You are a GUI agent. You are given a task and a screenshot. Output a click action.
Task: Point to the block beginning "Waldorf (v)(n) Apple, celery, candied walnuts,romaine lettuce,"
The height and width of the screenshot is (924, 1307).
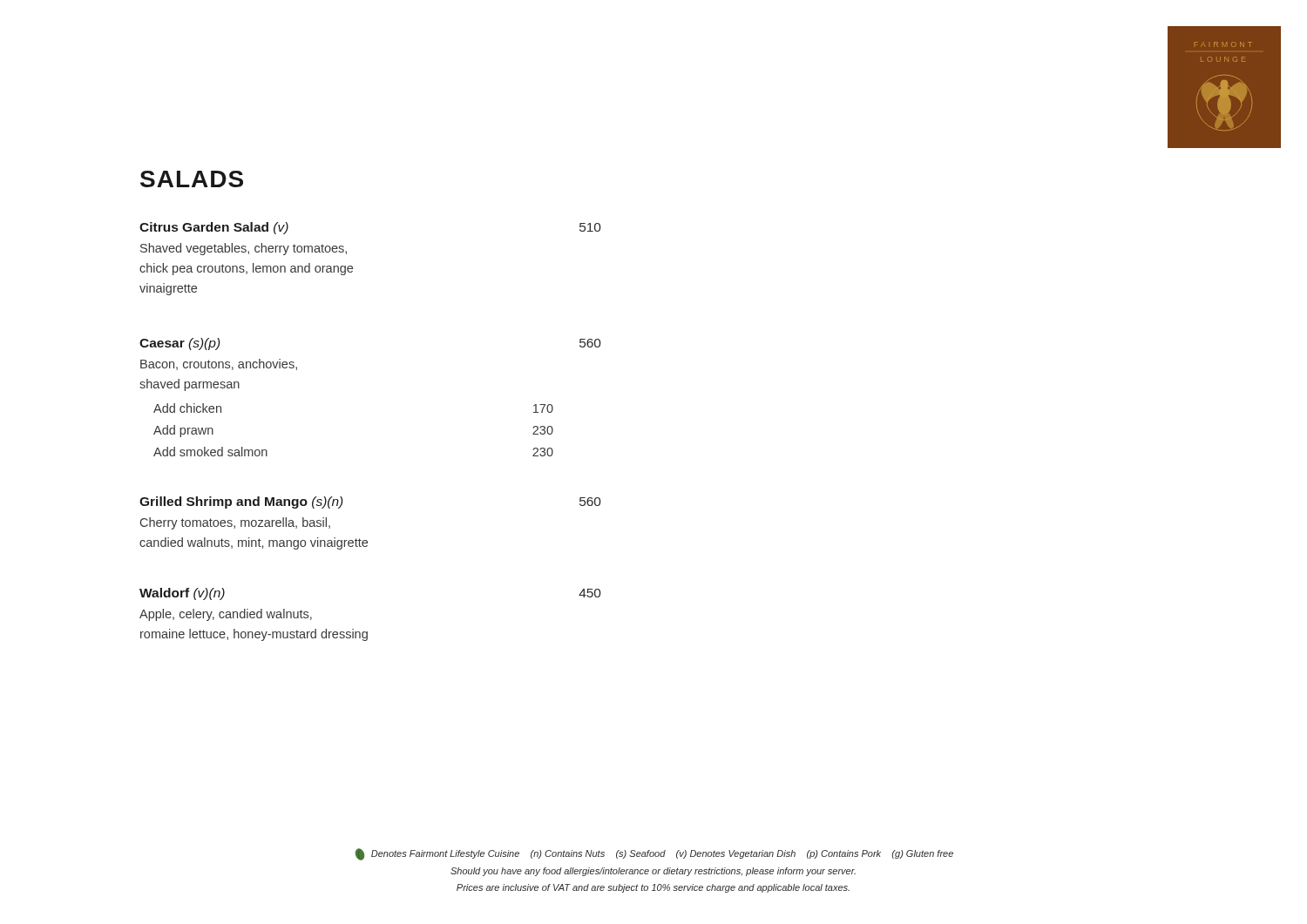click(x=186, y=594)
